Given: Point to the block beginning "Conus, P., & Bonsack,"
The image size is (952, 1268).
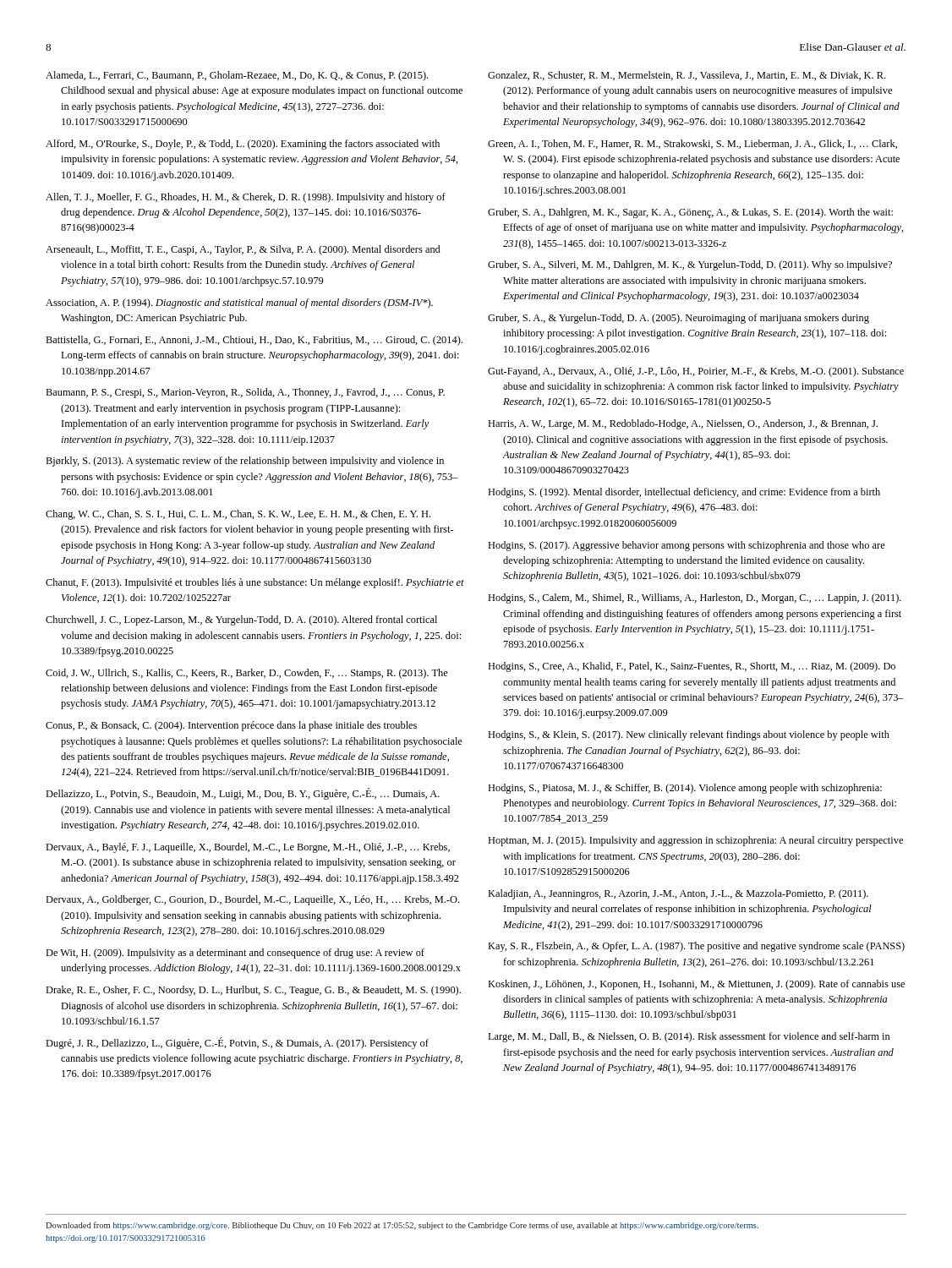Looking at the screenshot, I should coord(254,749).
